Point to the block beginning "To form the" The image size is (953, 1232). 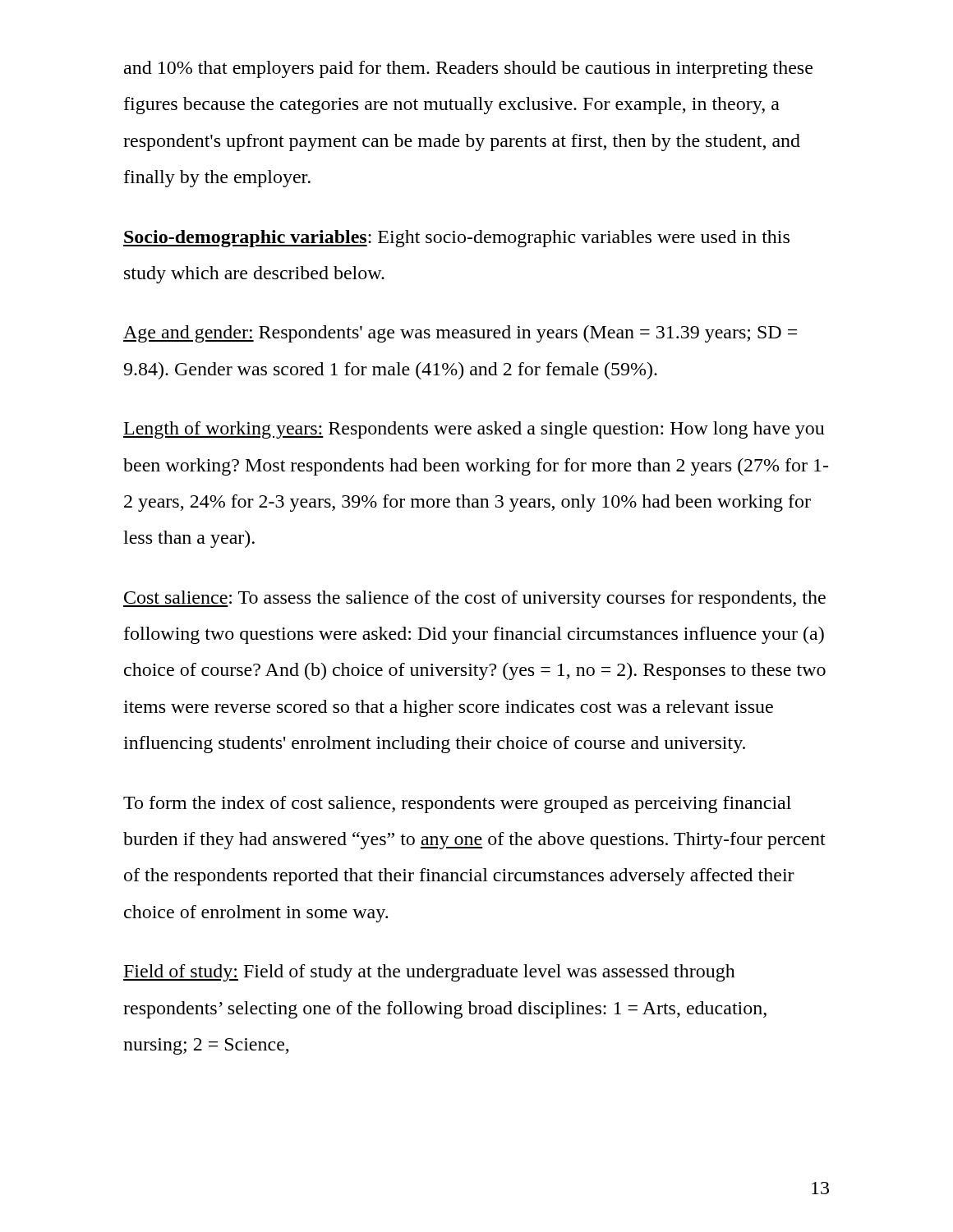pyautogui.click(x=474, y=857)
